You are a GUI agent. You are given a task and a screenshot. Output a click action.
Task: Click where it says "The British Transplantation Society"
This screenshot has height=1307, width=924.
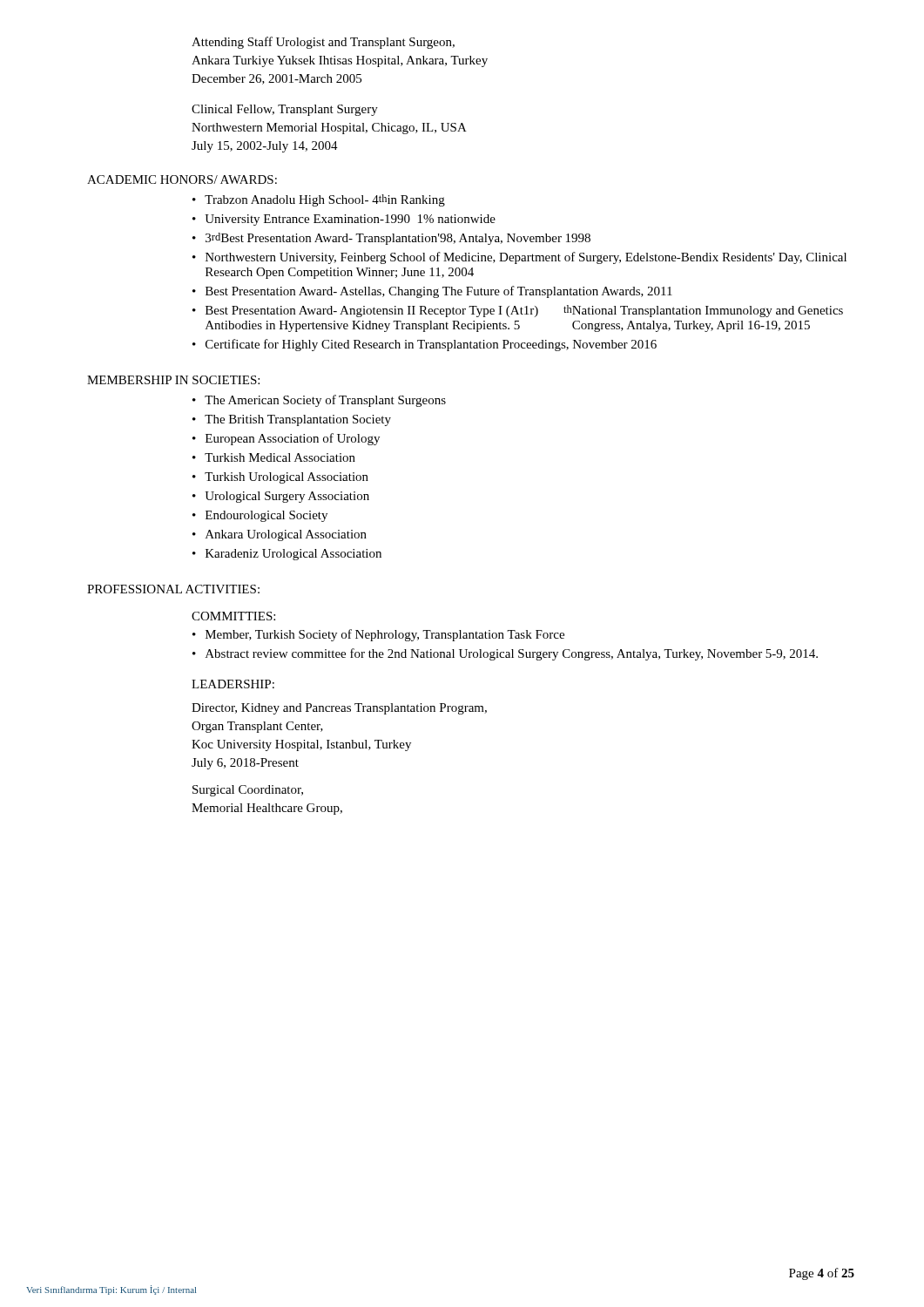(x=298, y=419)
